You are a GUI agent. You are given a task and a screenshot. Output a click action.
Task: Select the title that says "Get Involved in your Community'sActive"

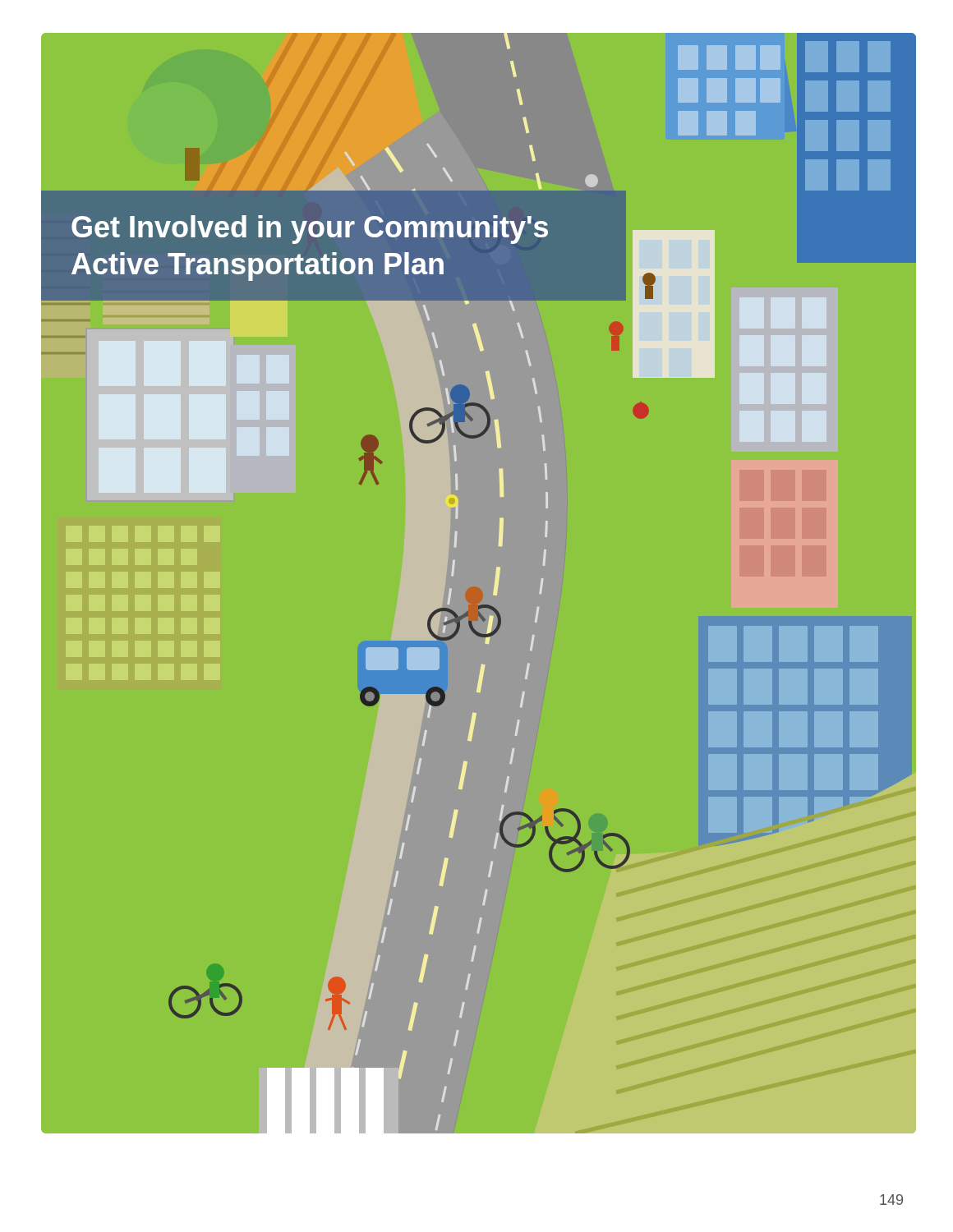click(x=334, y=246)
